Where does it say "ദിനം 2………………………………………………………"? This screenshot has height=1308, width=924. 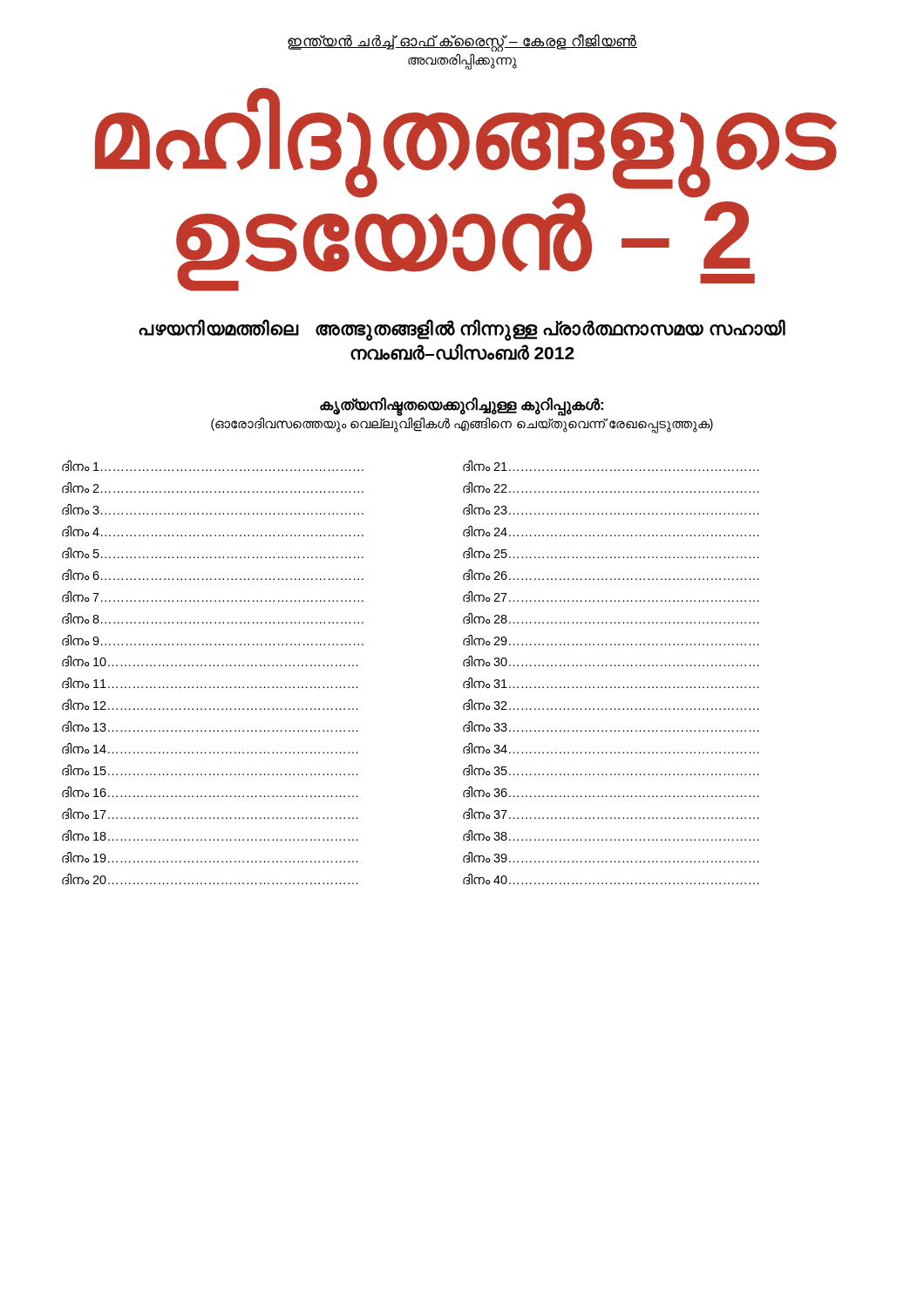point(213,488)
